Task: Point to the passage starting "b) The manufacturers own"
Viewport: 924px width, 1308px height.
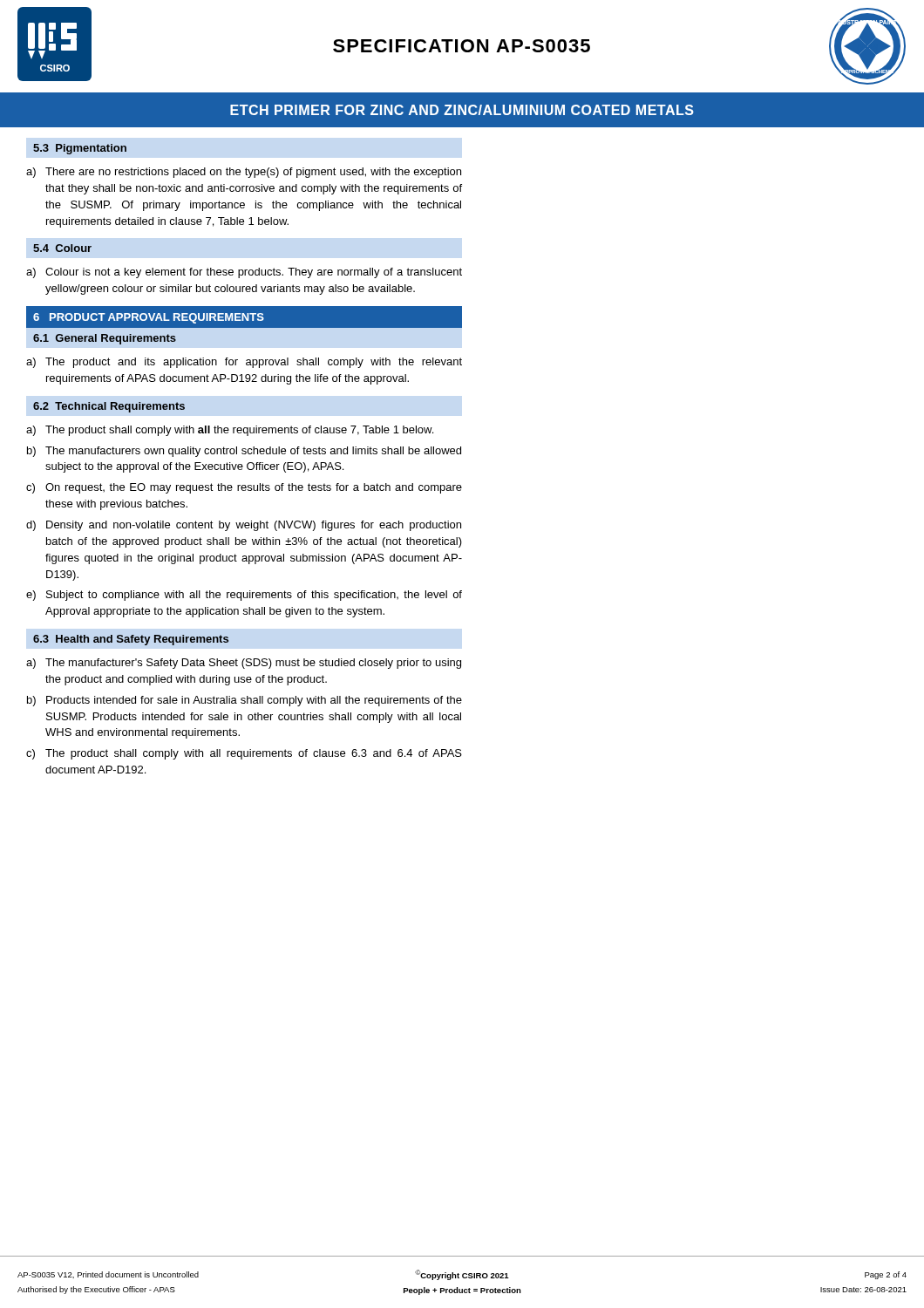Action: pyautogui.click(x=244, y=459)
